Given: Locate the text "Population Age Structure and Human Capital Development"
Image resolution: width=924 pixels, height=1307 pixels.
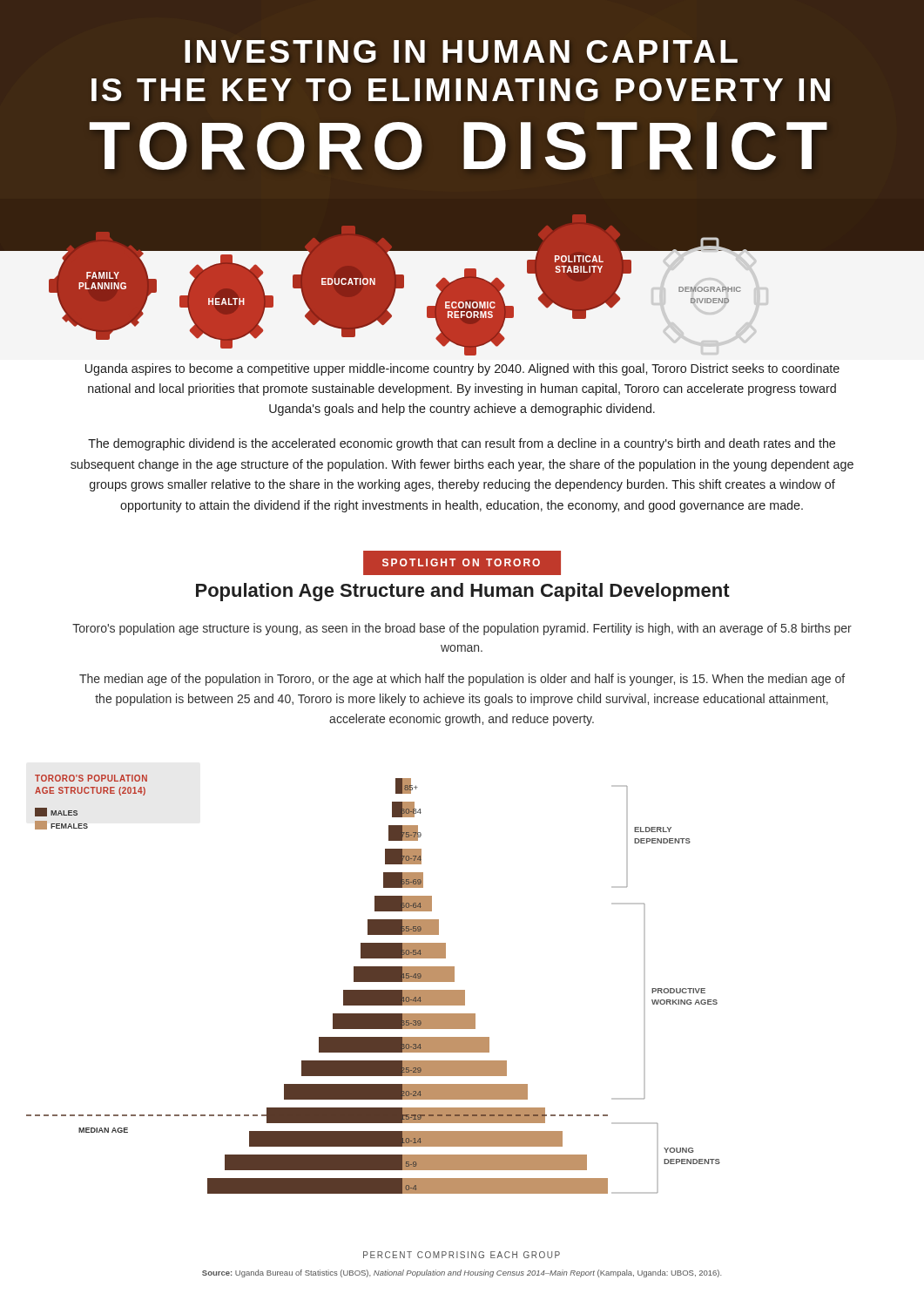Looking at the screenshot, I should [x=462, y=590].
